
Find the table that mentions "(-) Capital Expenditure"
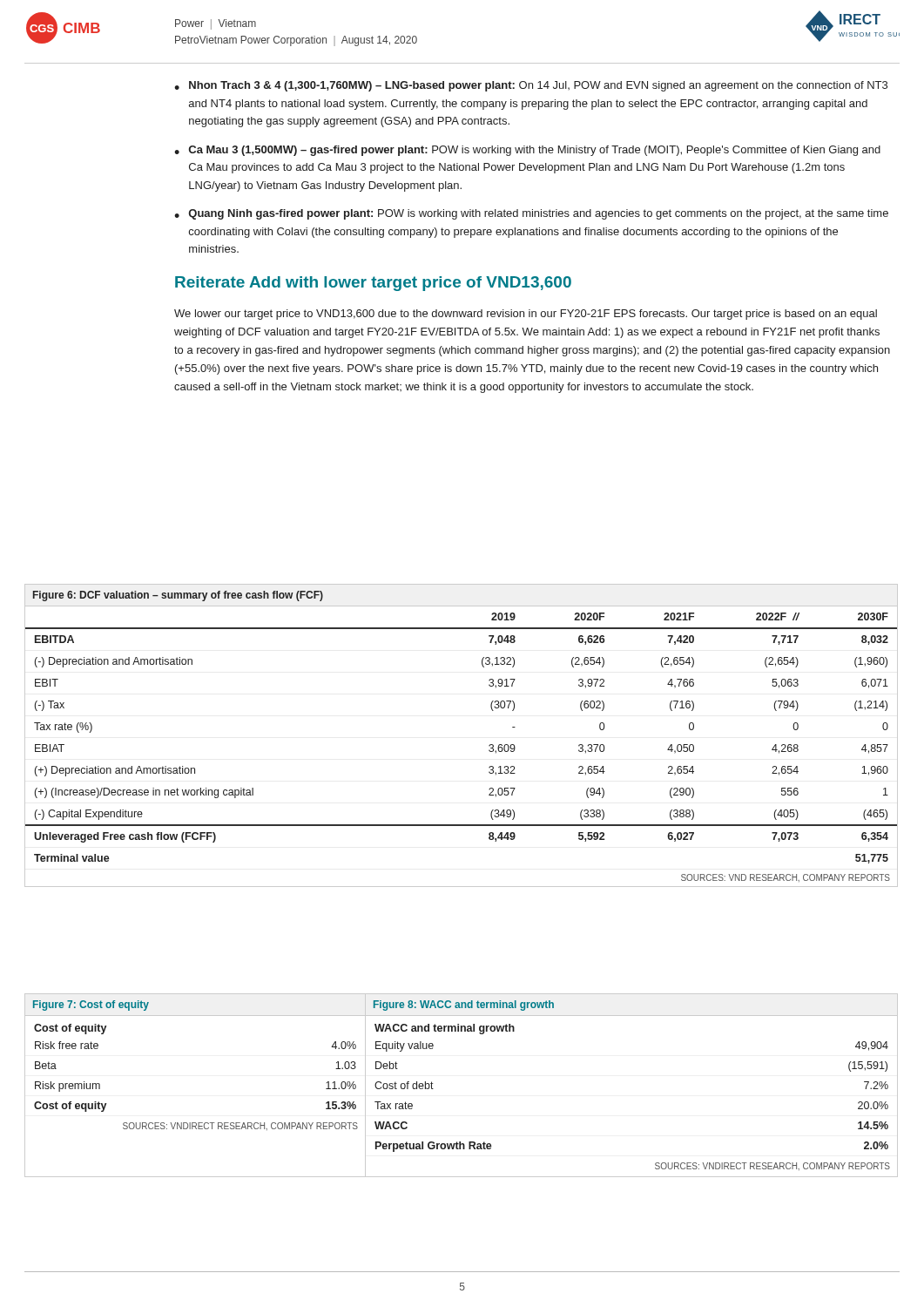pyautogui.click(x=461, y=738)
